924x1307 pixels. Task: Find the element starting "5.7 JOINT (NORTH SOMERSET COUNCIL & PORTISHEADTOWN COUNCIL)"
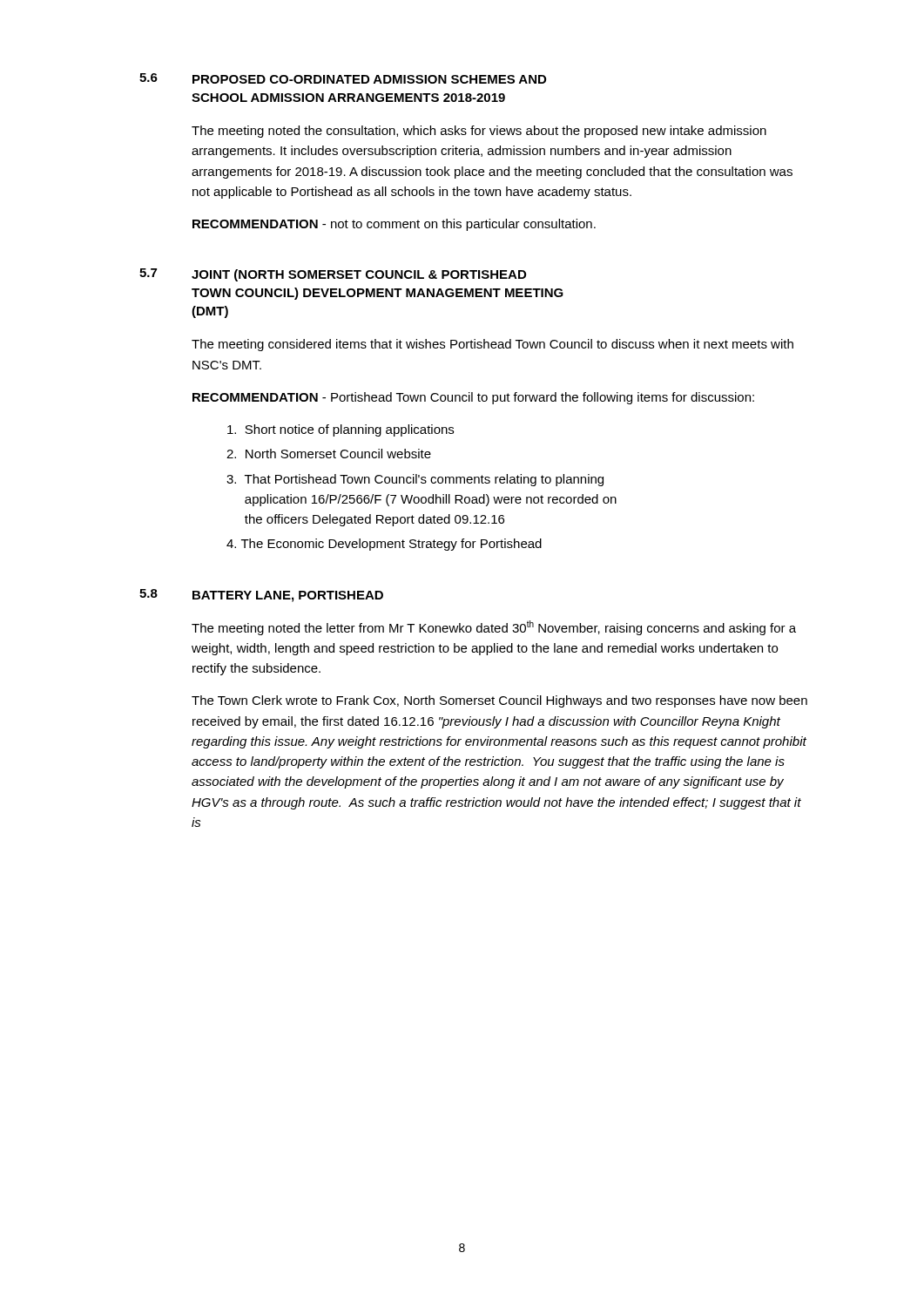coord(351,293)
